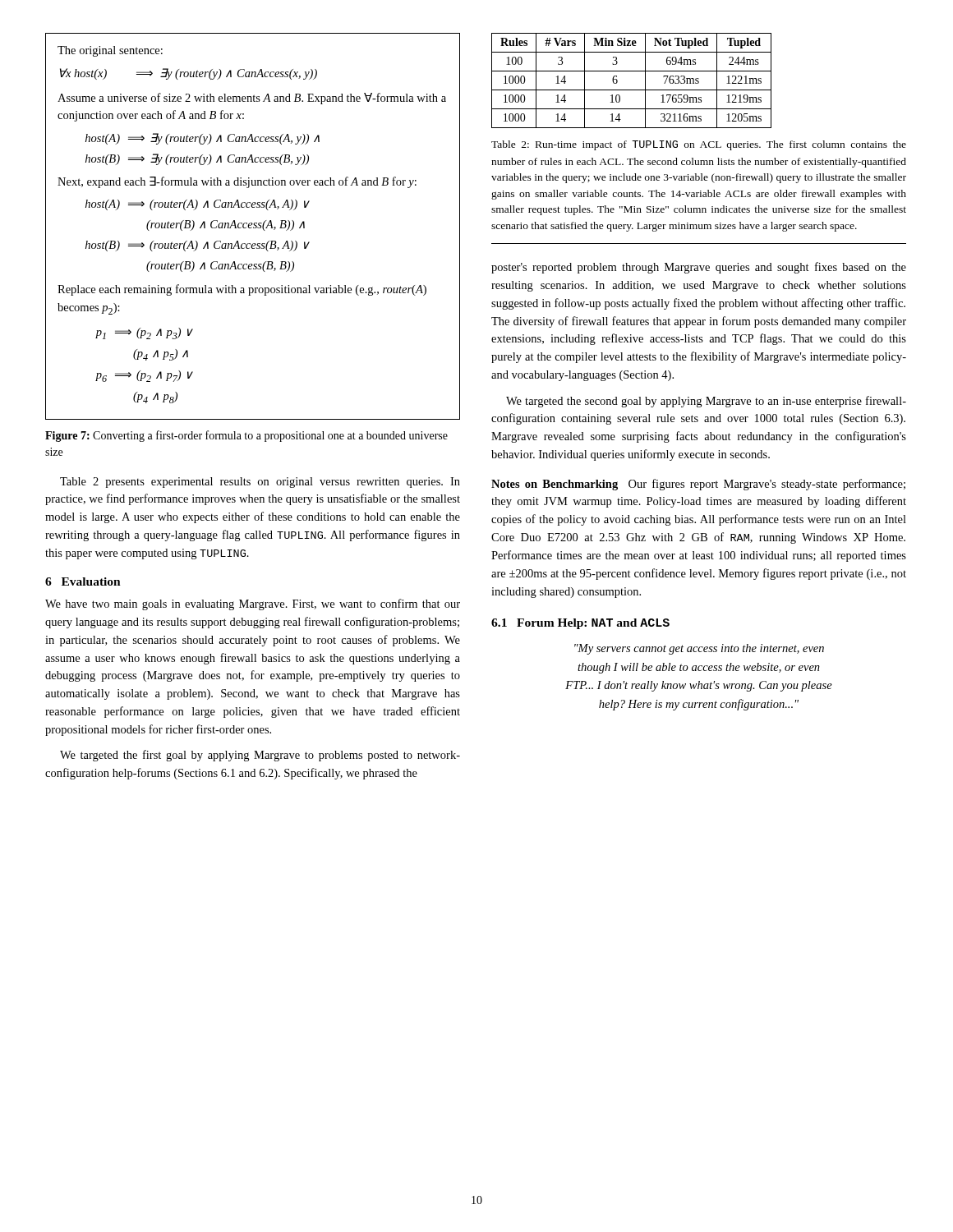This screenshot has width=953, height=1232.
Task: Locate the block of text that opens with "We have two main goals"
Action: tap(253, 689)
